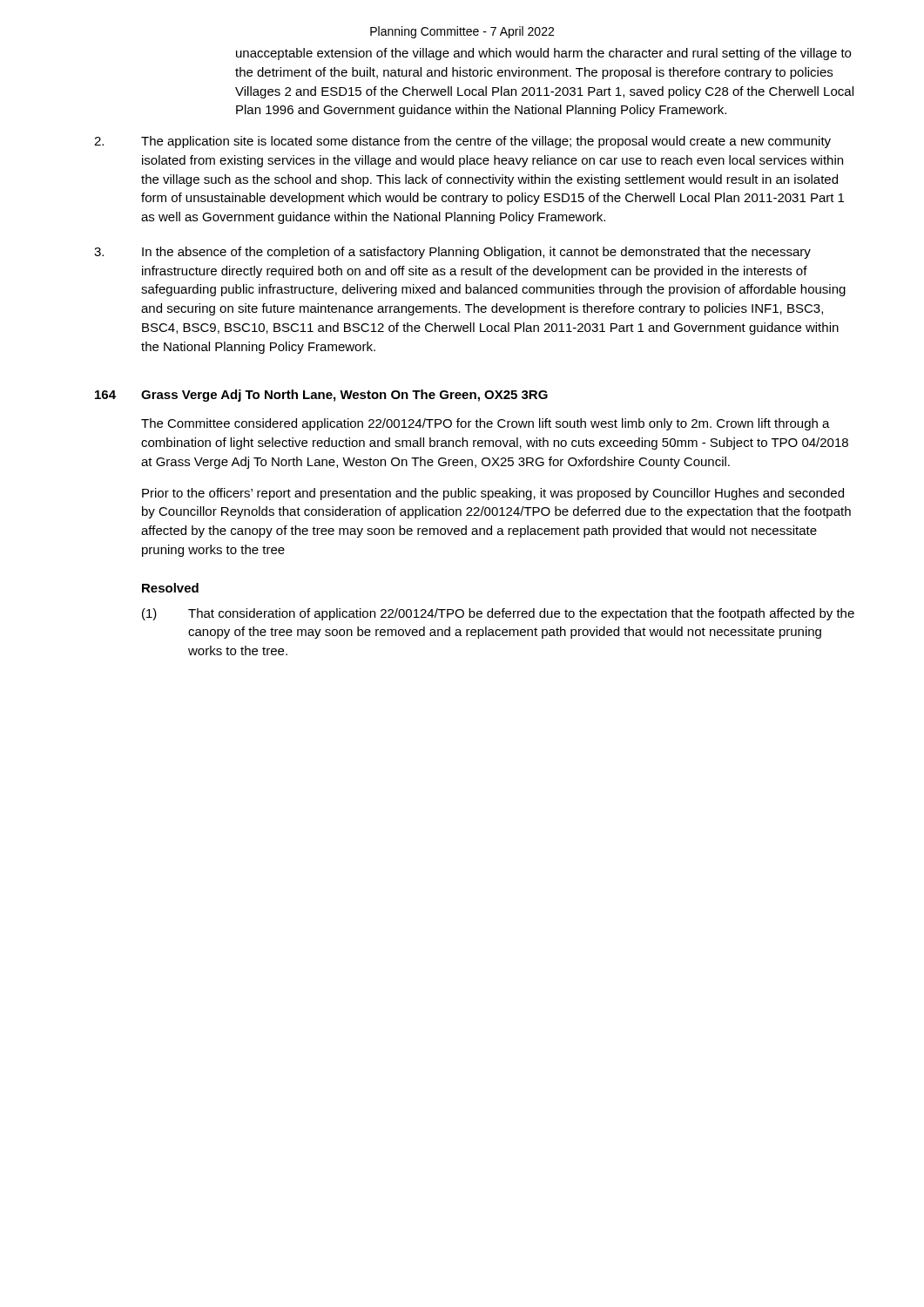Navigate to the text block starting "unacceptable extension of the village and which"
The image size is (924, 1307).
pos(545,81)
